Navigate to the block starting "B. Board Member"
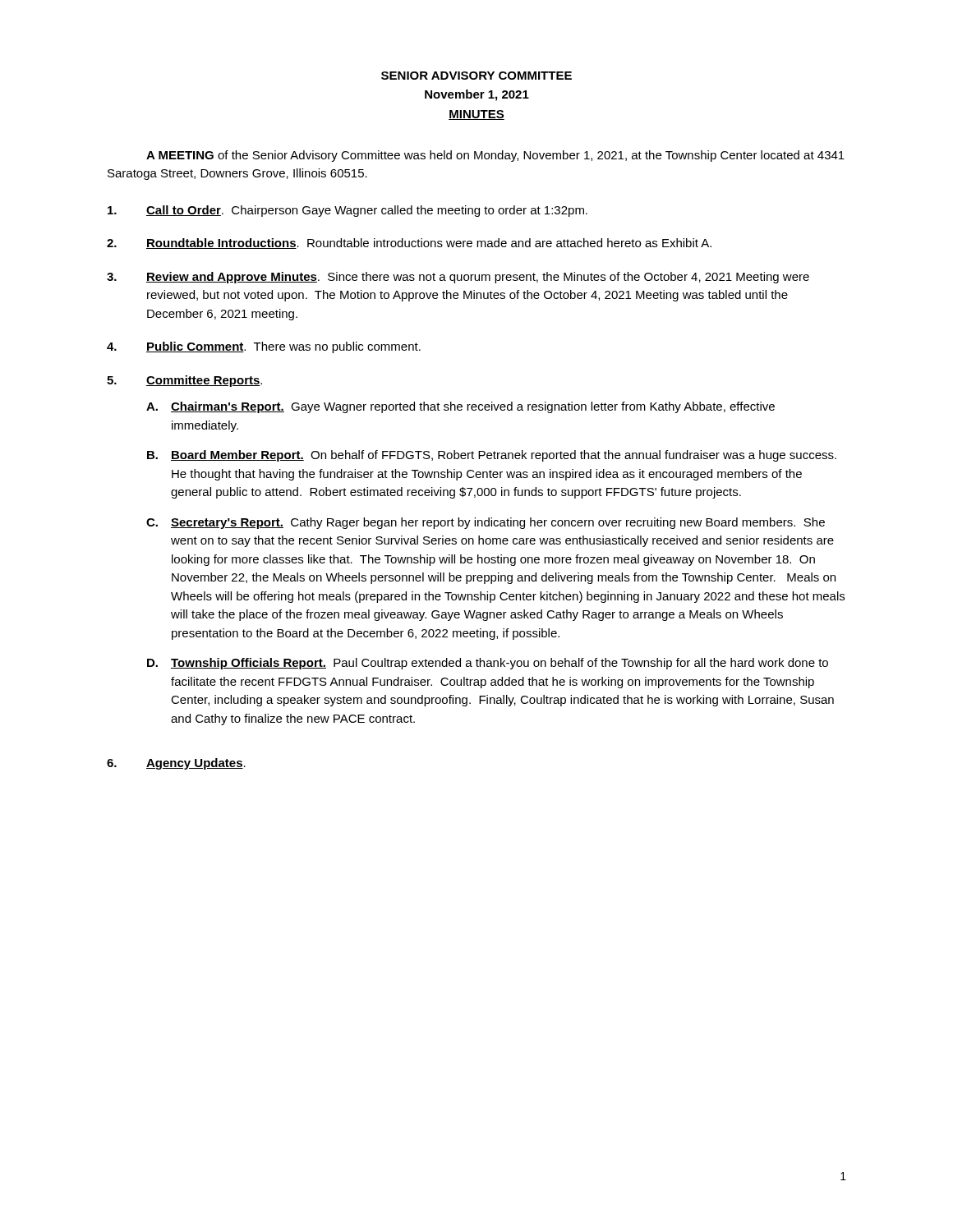 click(x=496, y=474)
